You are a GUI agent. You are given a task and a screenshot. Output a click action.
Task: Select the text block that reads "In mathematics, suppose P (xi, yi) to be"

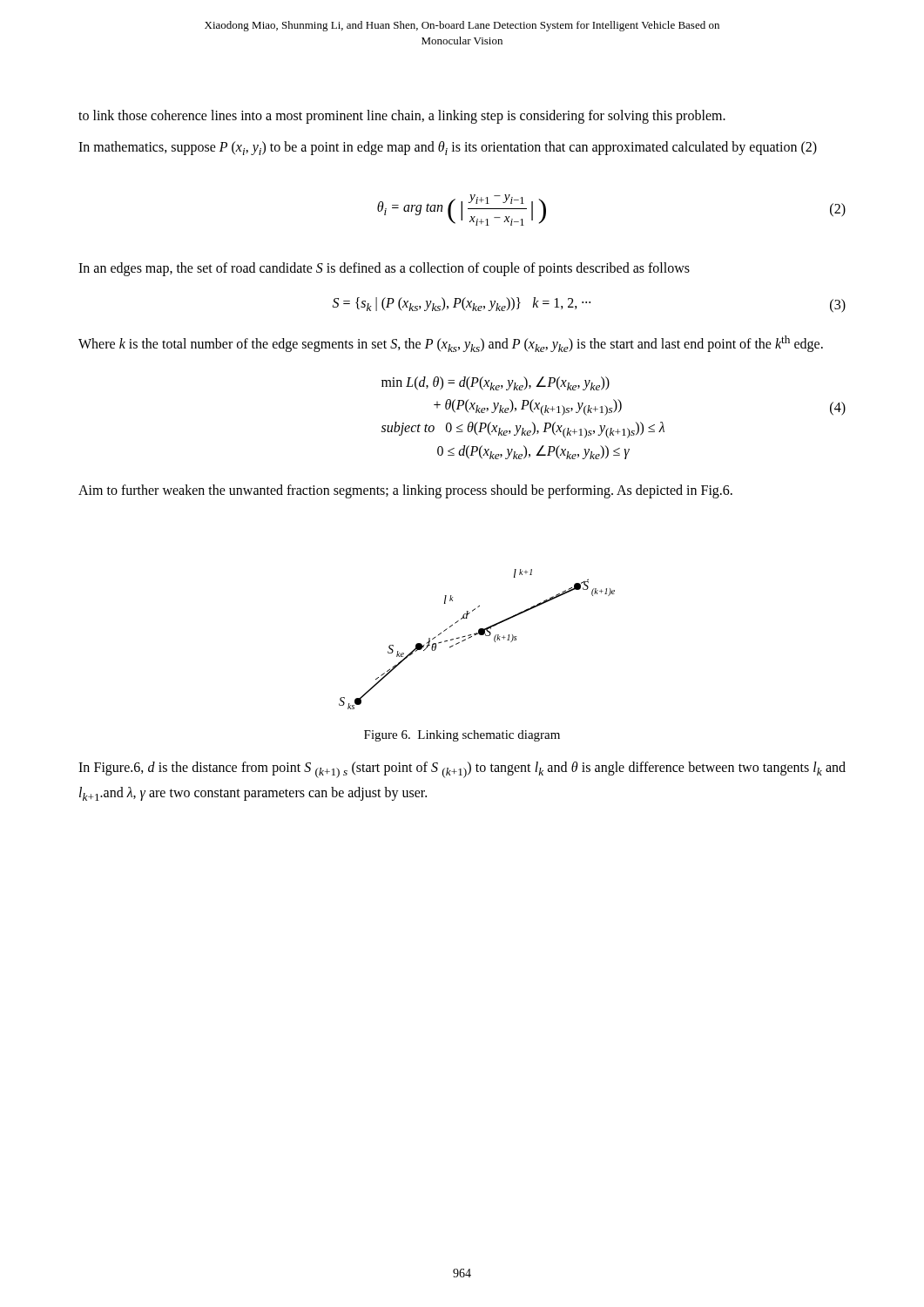pyautogui.click(x=462, y=148)
